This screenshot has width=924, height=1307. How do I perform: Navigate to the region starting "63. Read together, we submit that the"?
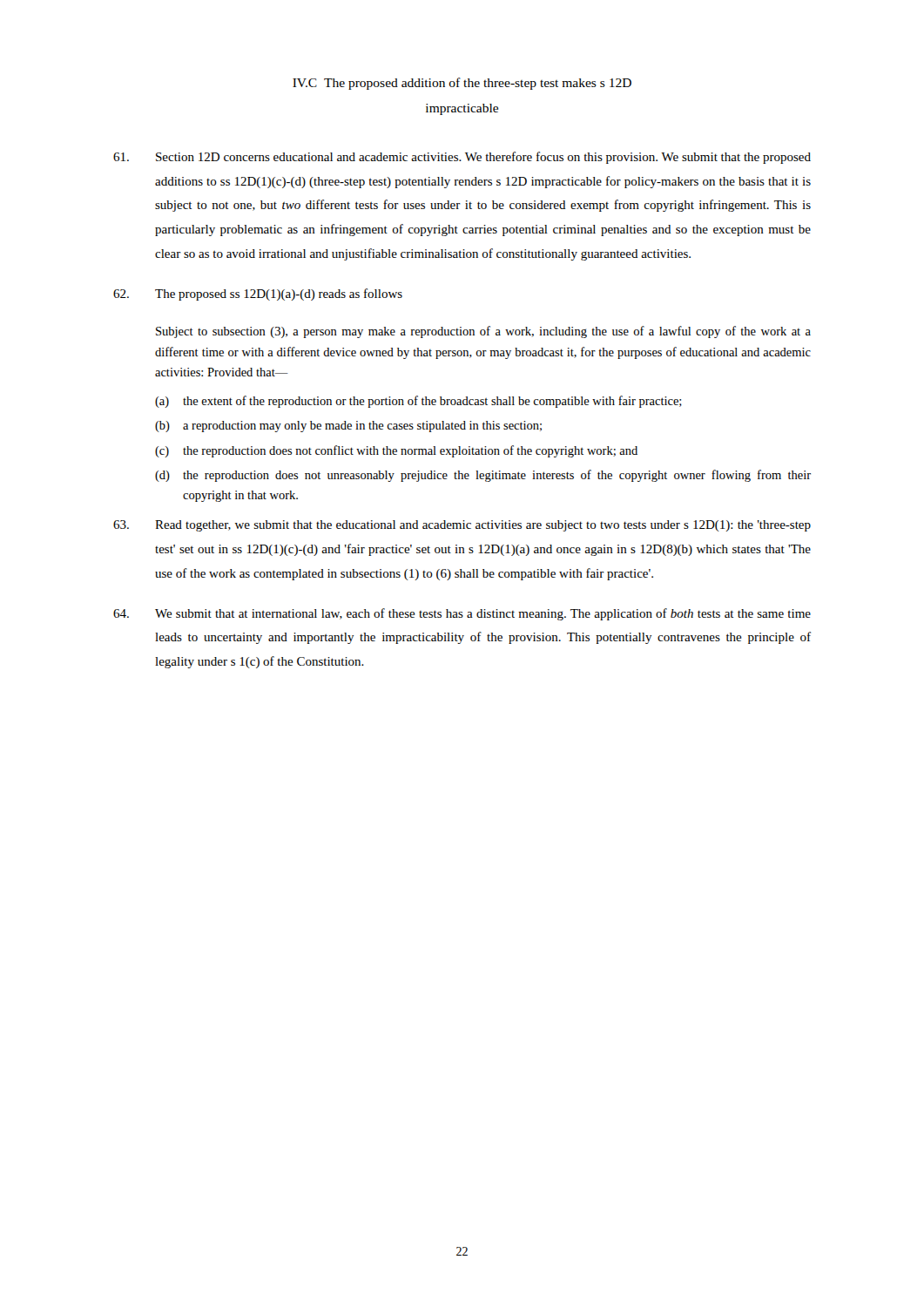(x=462, y=550)
